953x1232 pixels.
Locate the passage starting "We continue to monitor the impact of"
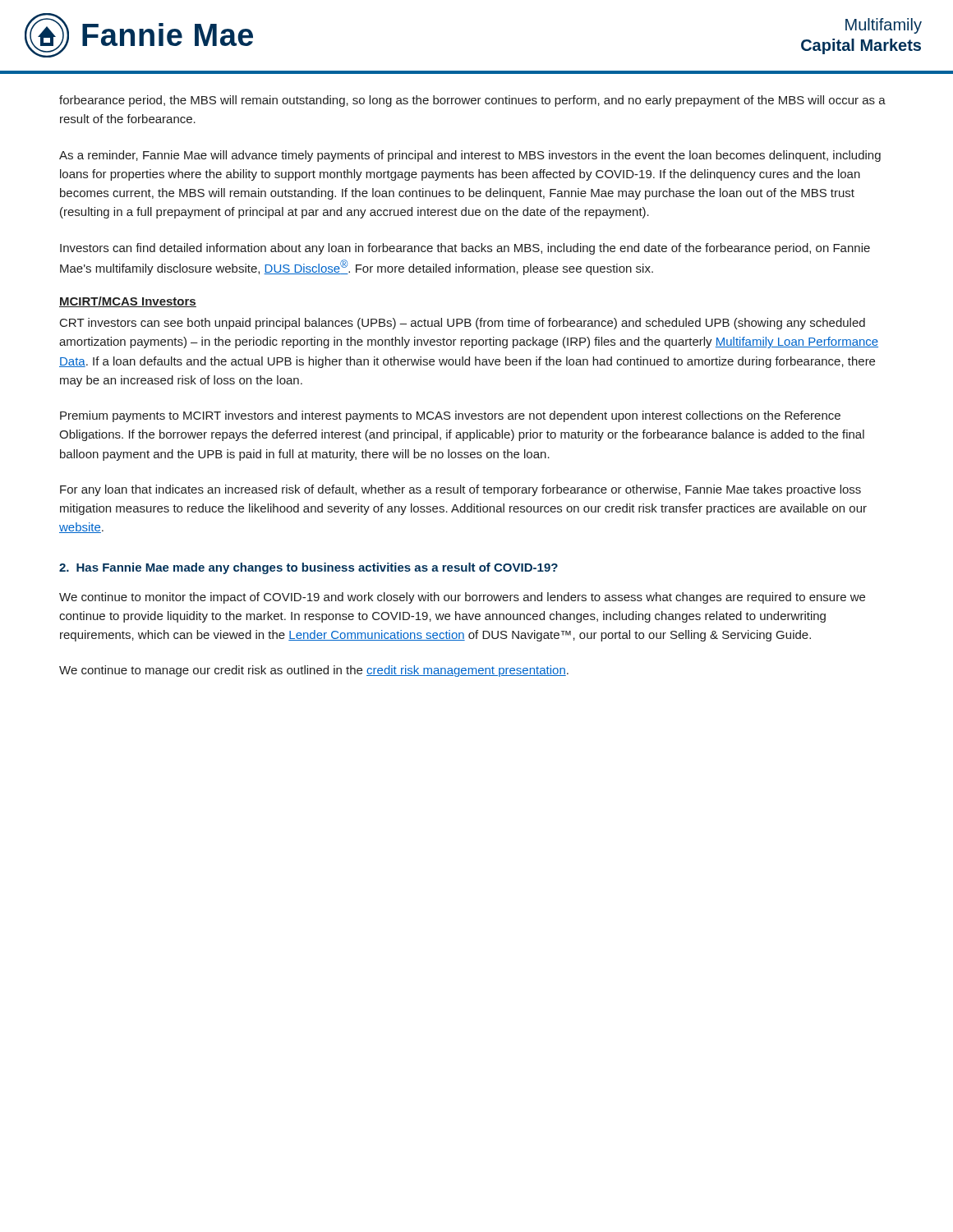click(x=462, y=615)
